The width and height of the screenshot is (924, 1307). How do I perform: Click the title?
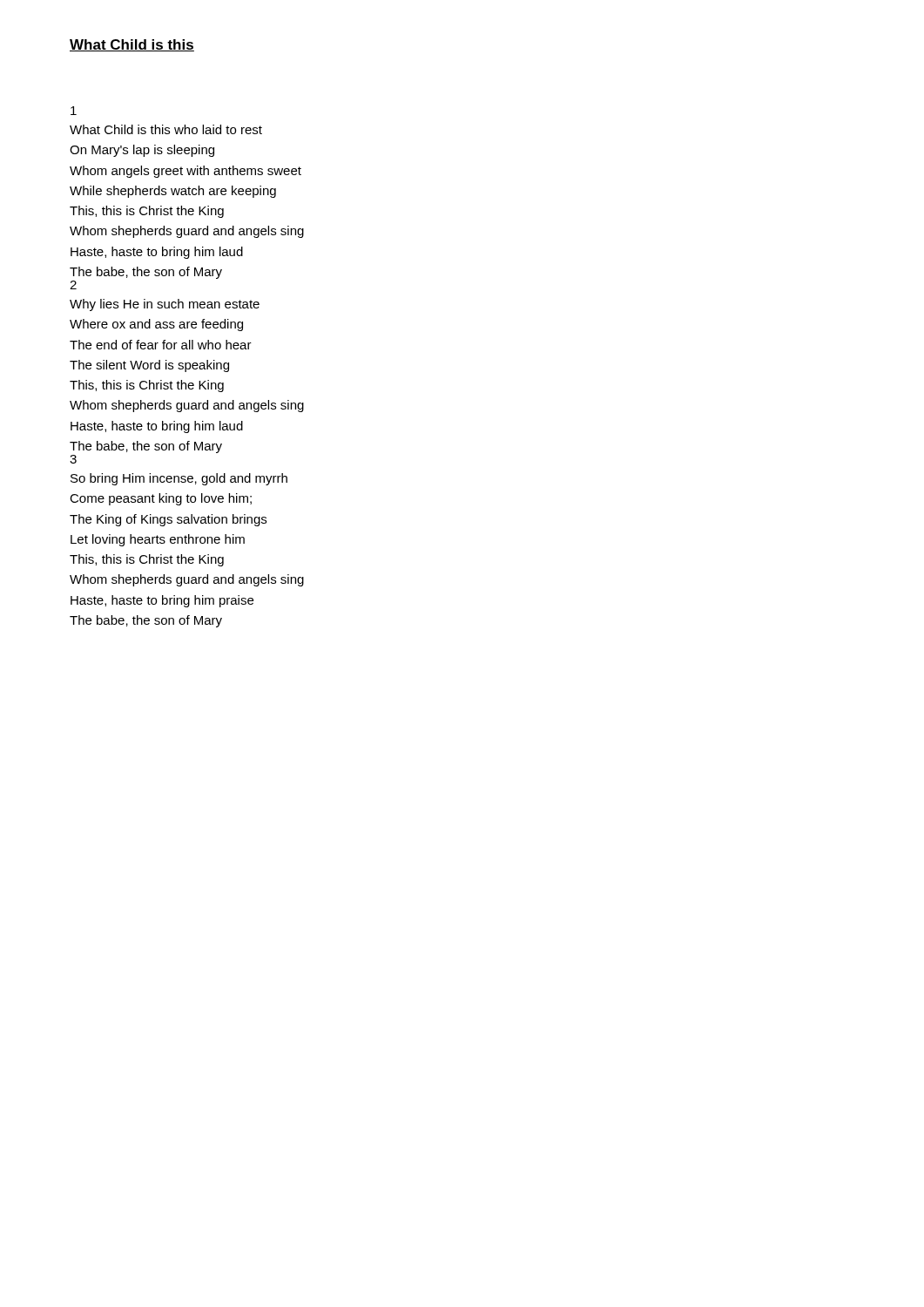(x=132, y=45)
